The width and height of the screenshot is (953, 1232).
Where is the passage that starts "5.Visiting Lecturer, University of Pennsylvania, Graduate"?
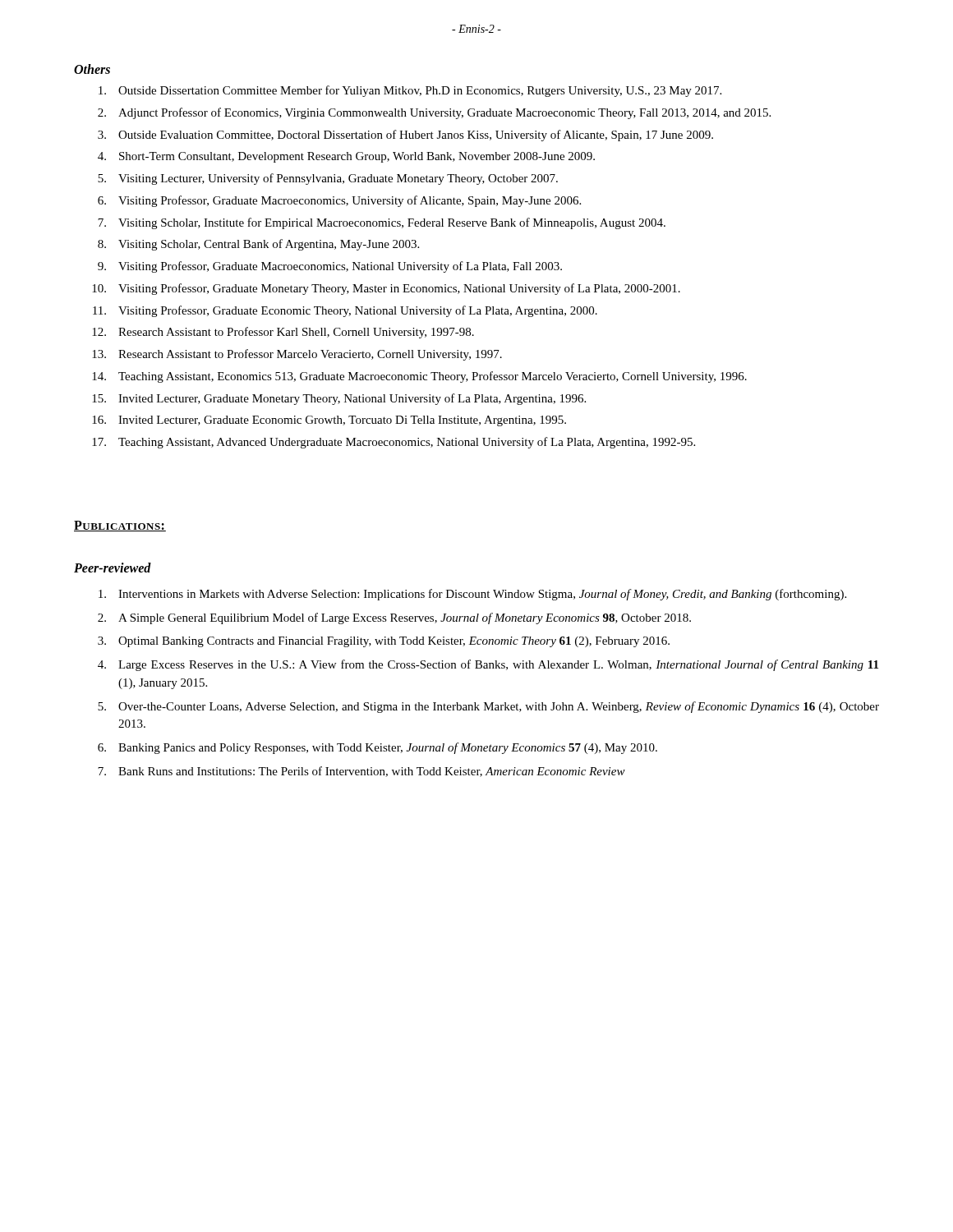click(x=476, y=179)
